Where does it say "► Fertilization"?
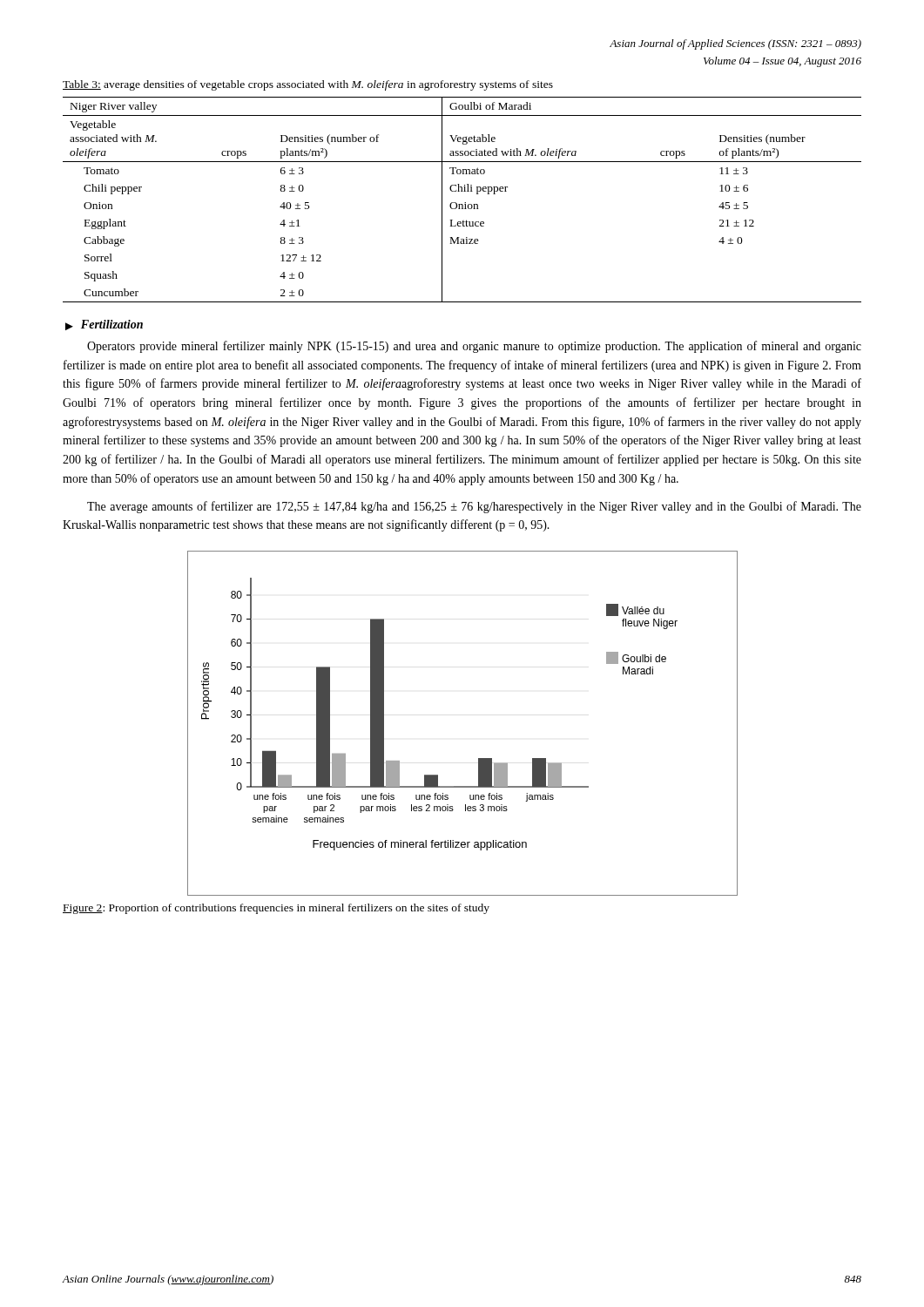Viewport: 924px width, 1307px height. (x=103, y=326)
